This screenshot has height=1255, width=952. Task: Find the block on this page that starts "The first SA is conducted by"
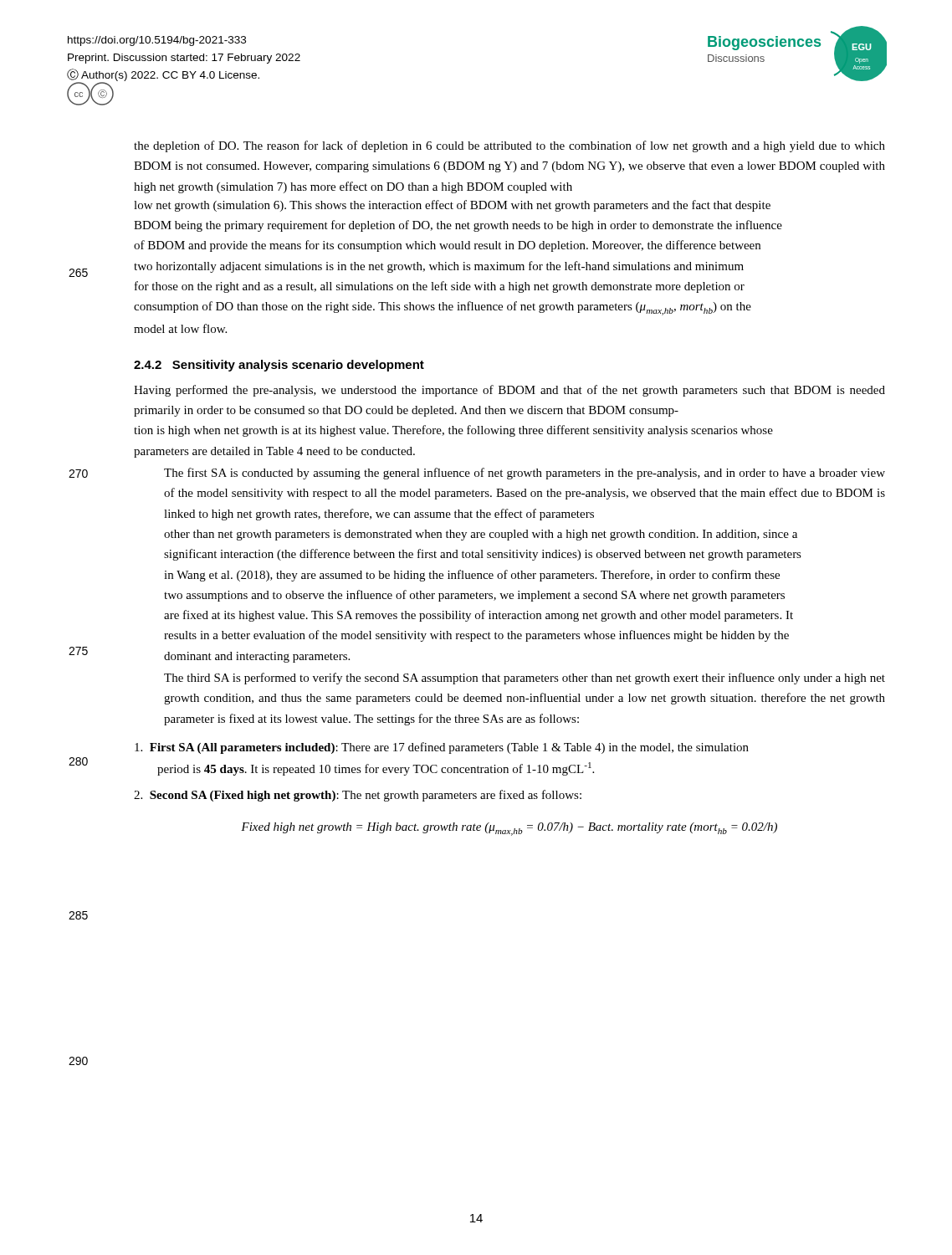point(525,493)
